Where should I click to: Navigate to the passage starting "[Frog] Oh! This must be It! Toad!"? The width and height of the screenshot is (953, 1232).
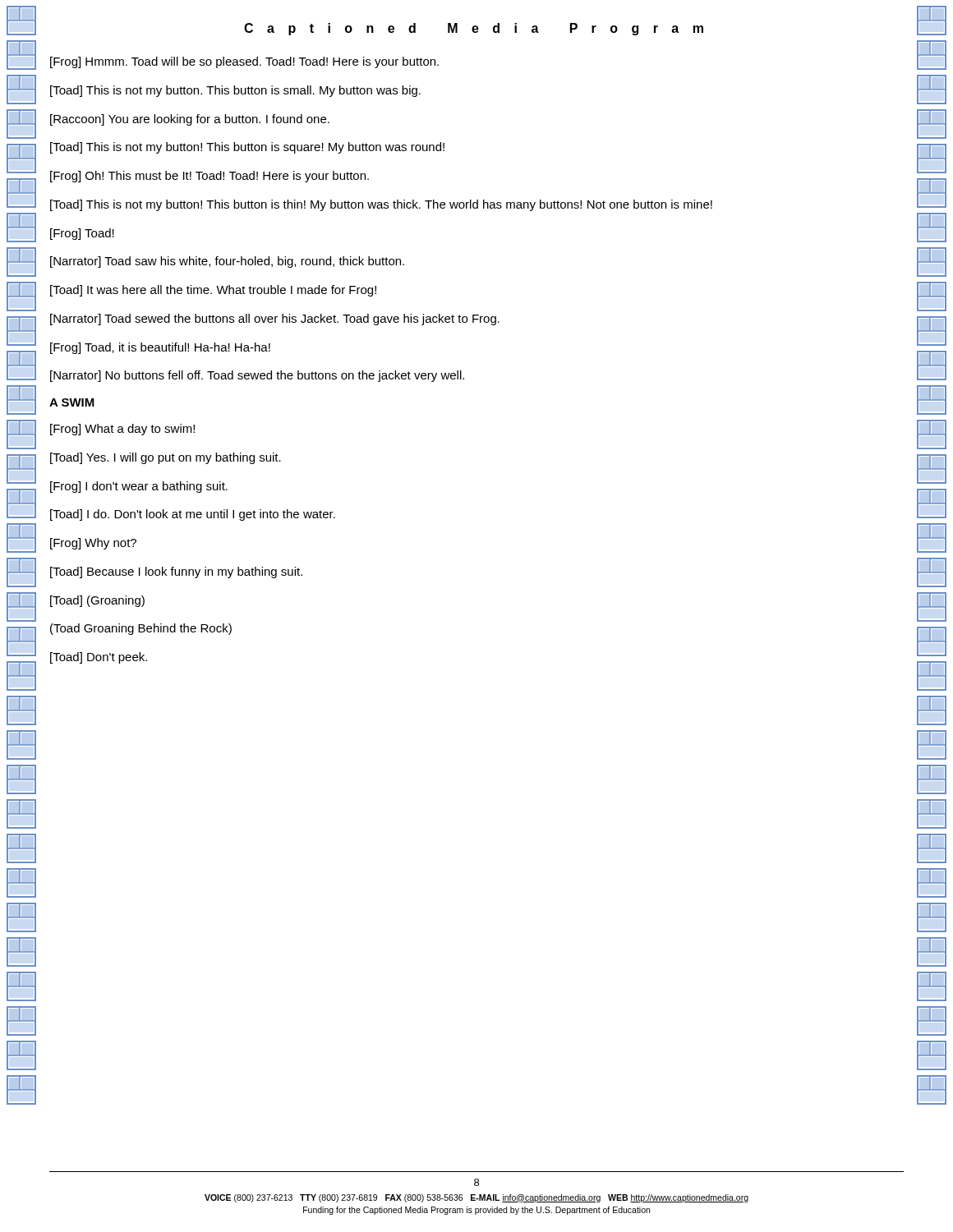coord(210,175)
